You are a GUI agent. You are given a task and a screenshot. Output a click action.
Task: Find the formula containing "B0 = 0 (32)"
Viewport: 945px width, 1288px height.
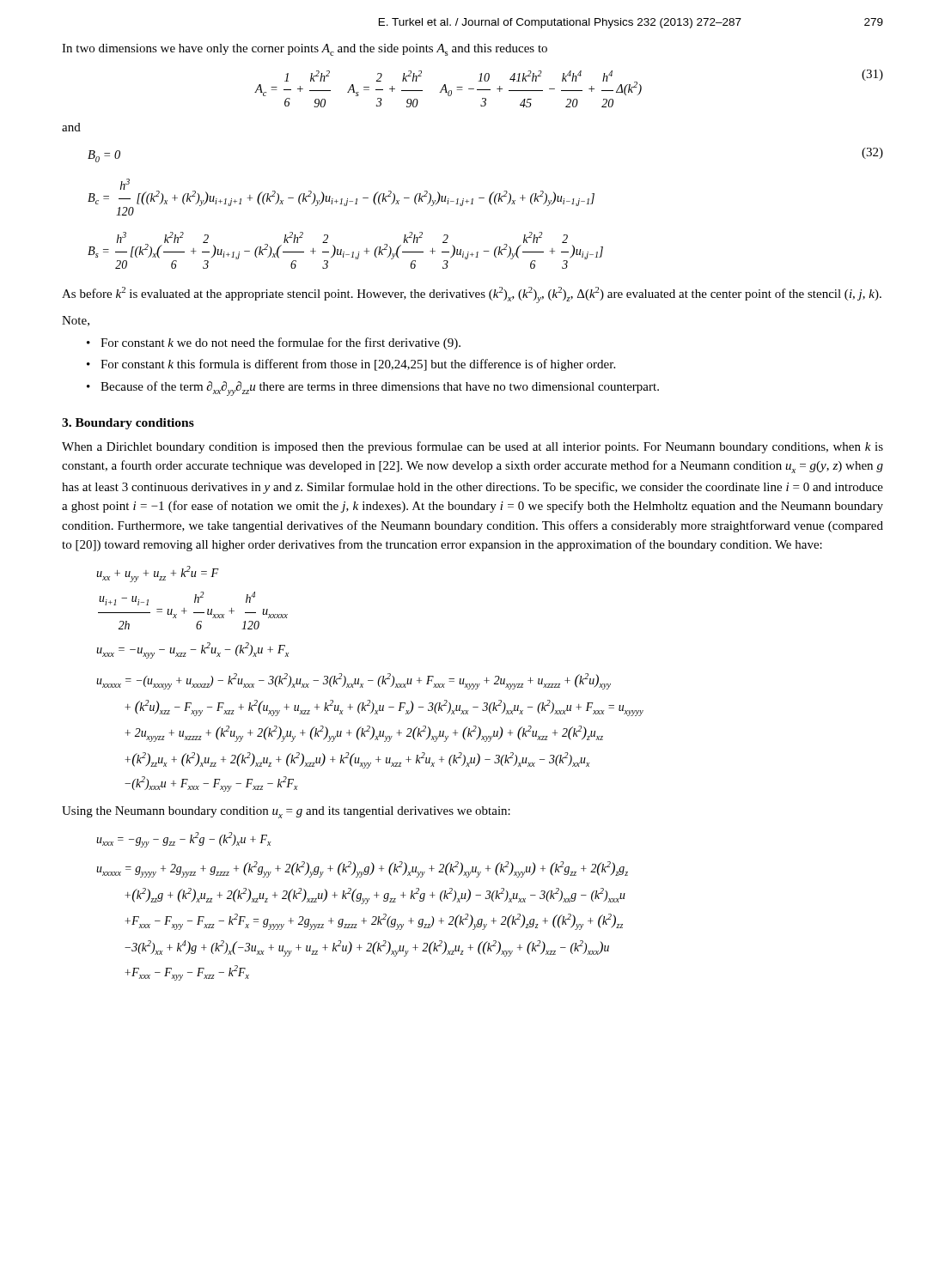pos(93,155)
